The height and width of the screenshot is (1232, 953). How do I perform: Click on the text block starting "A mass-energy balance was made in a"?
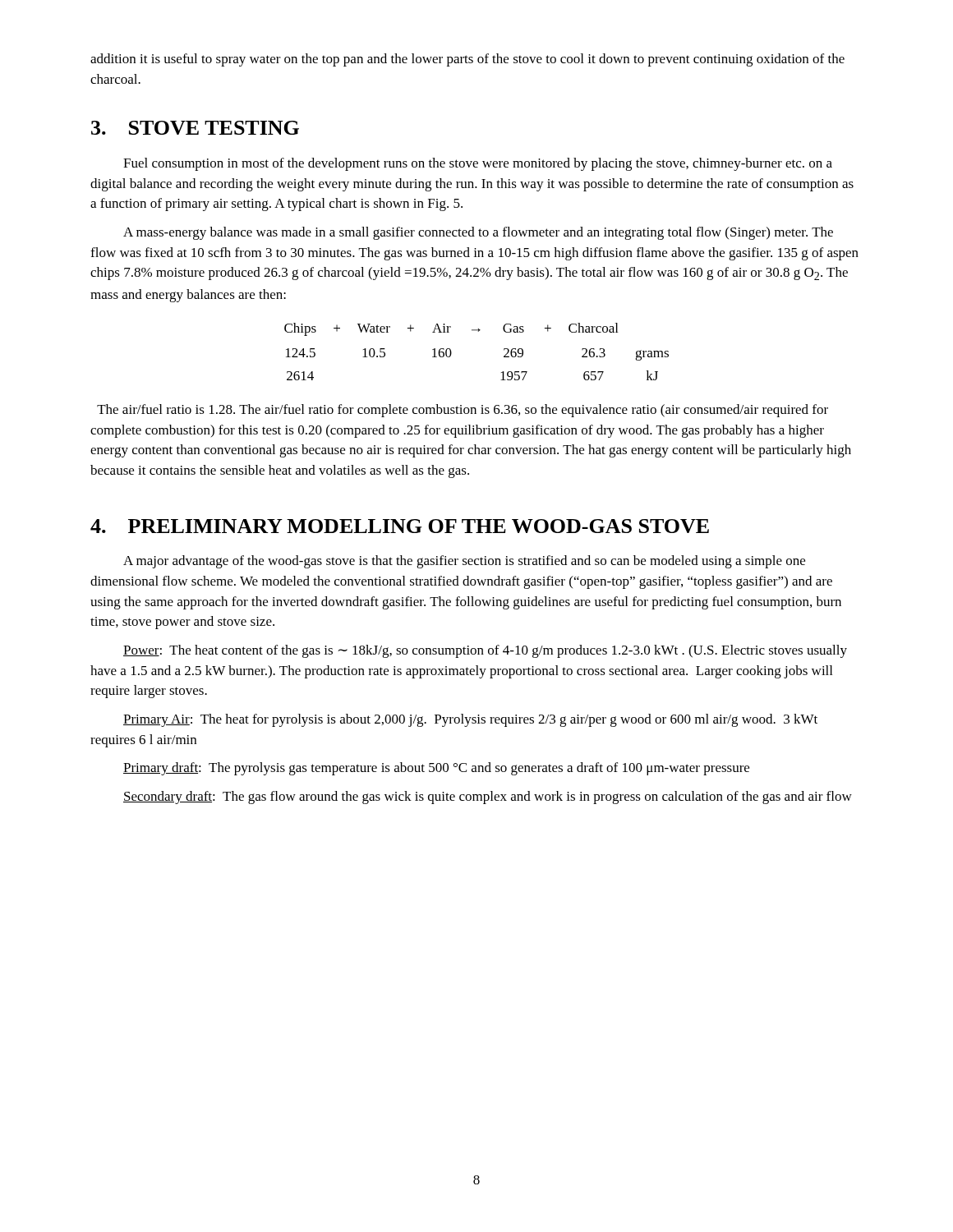click(x=476, y=264)
